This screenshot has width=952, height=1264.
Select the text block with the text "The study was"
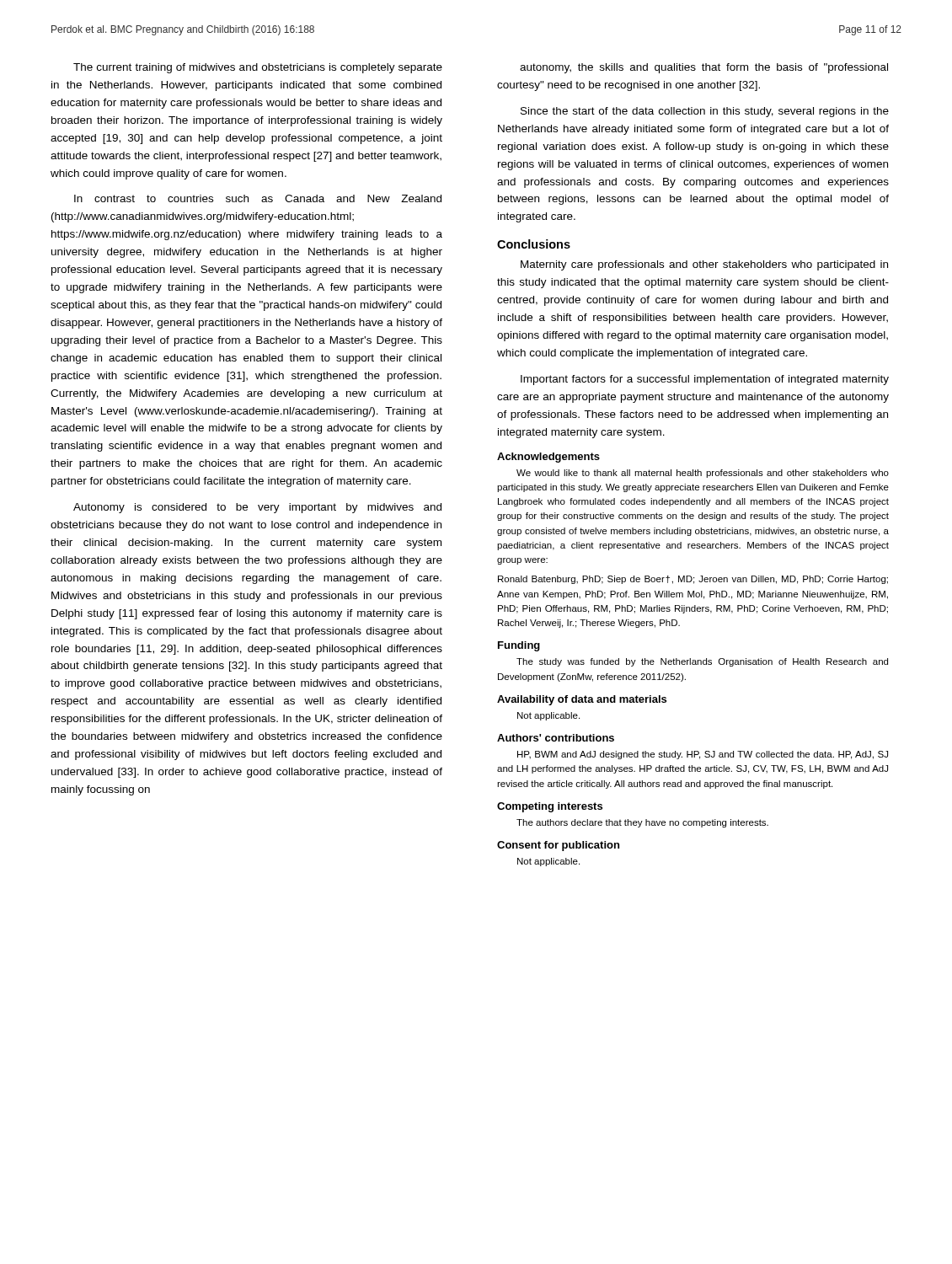[x=693, y=670]
